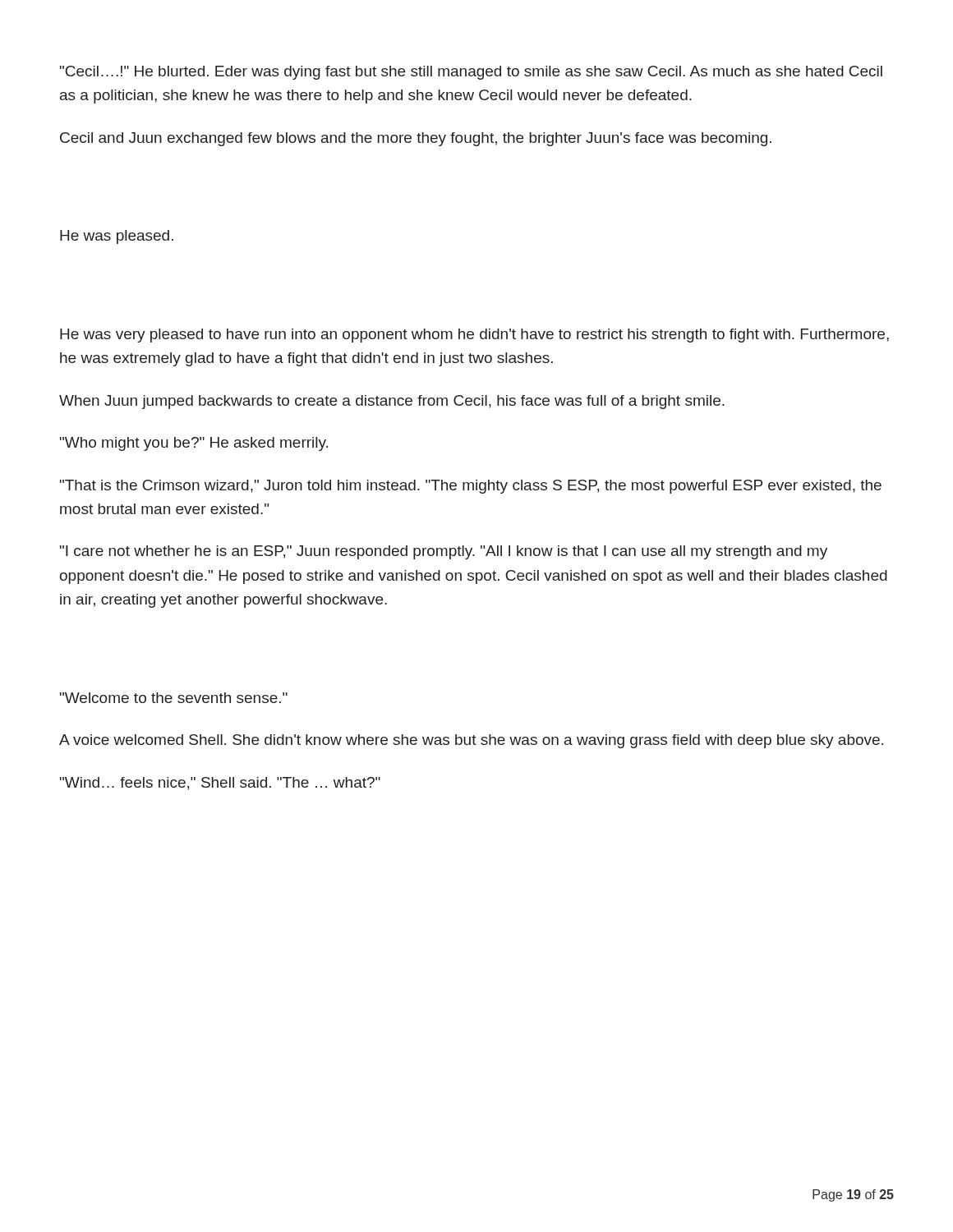This screenshot has width=953, height=1232.
Task: Point to the text block starting ""Welcome to the seventh sense.""
Action: point(173,697)
